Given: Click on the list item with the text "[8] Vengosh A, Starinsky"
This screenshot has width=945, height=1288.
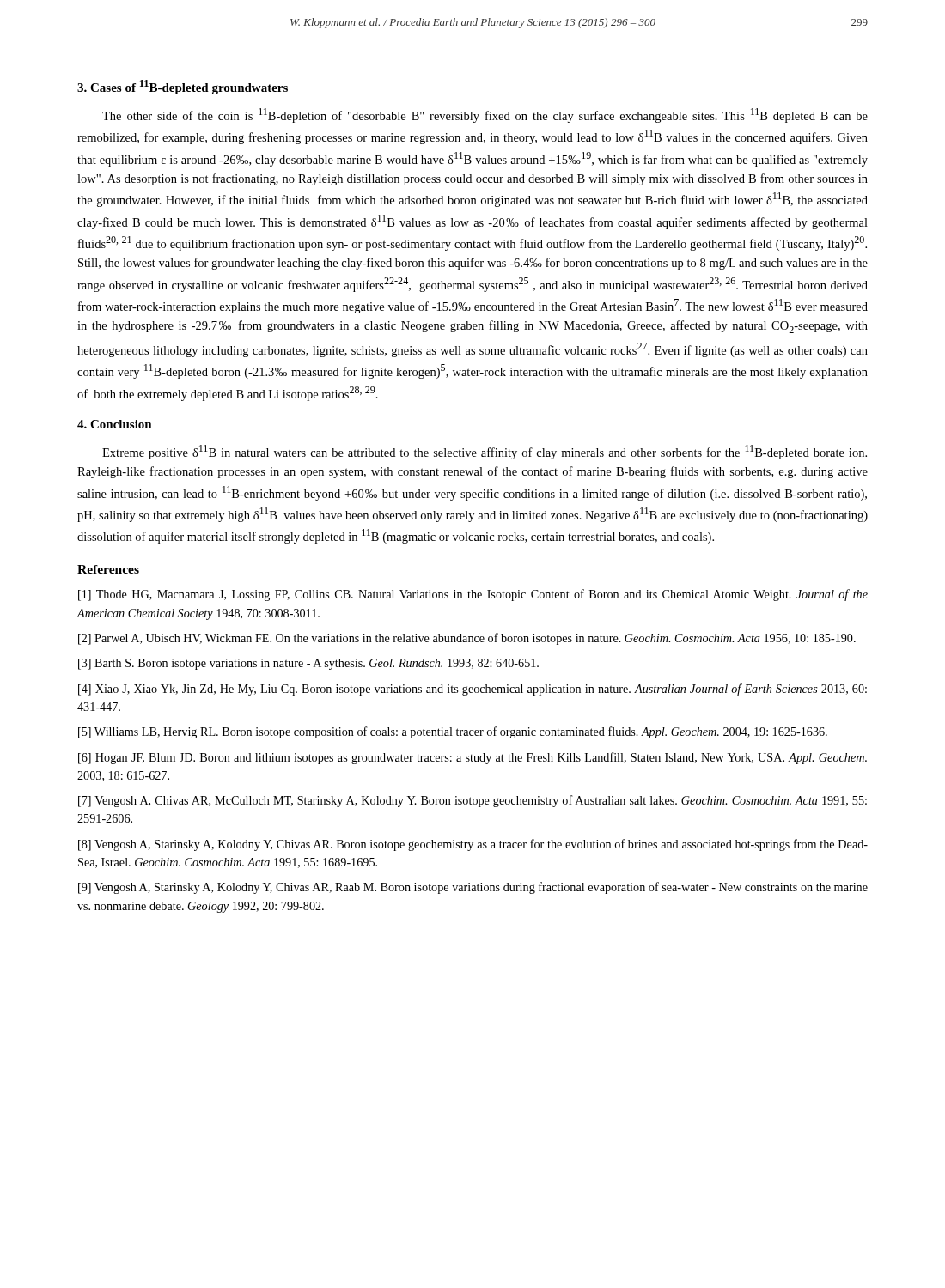Looking at the screenshot, I should [472, 853].
